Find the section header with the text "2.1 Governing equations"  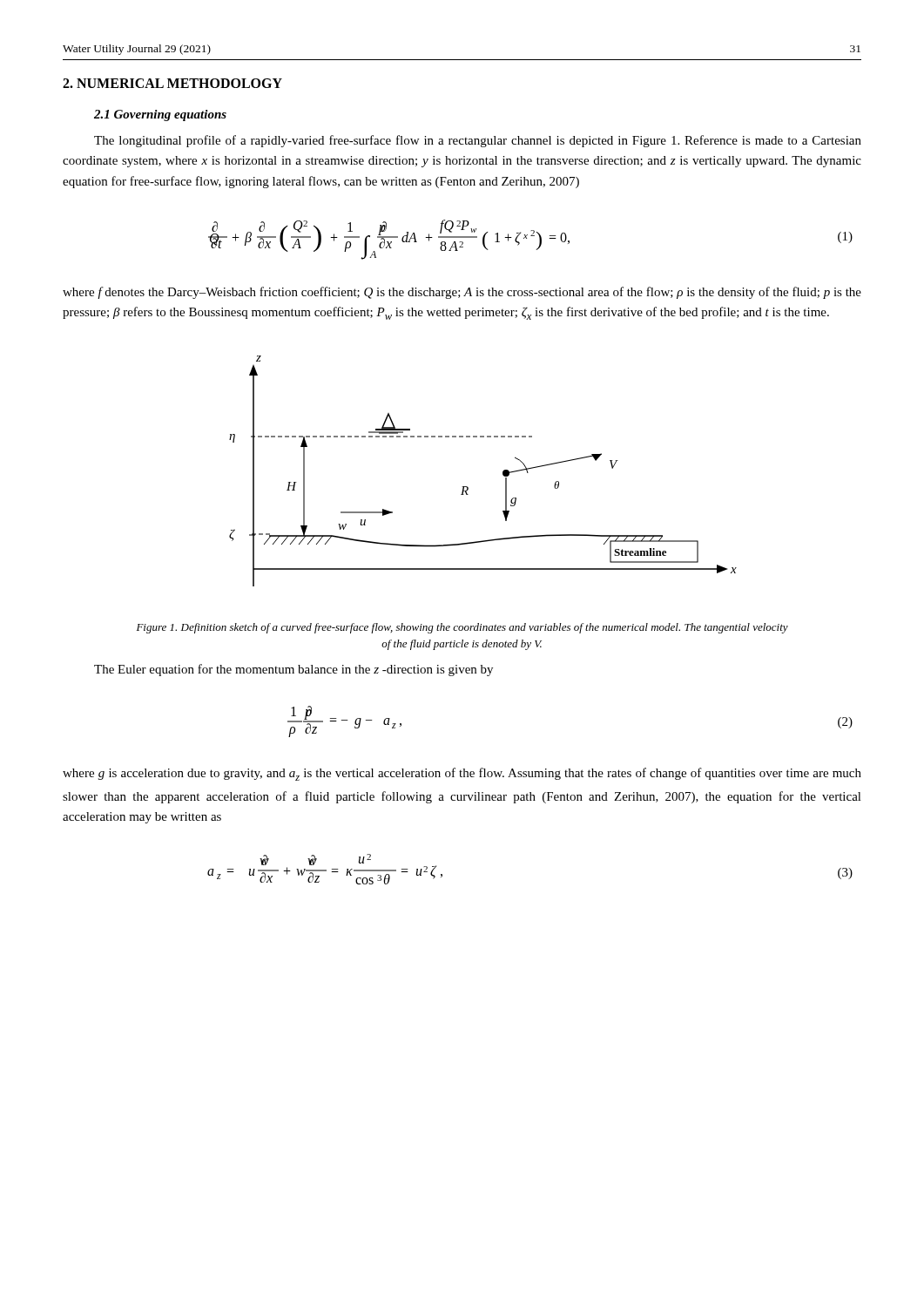click(x=160, y=115)
